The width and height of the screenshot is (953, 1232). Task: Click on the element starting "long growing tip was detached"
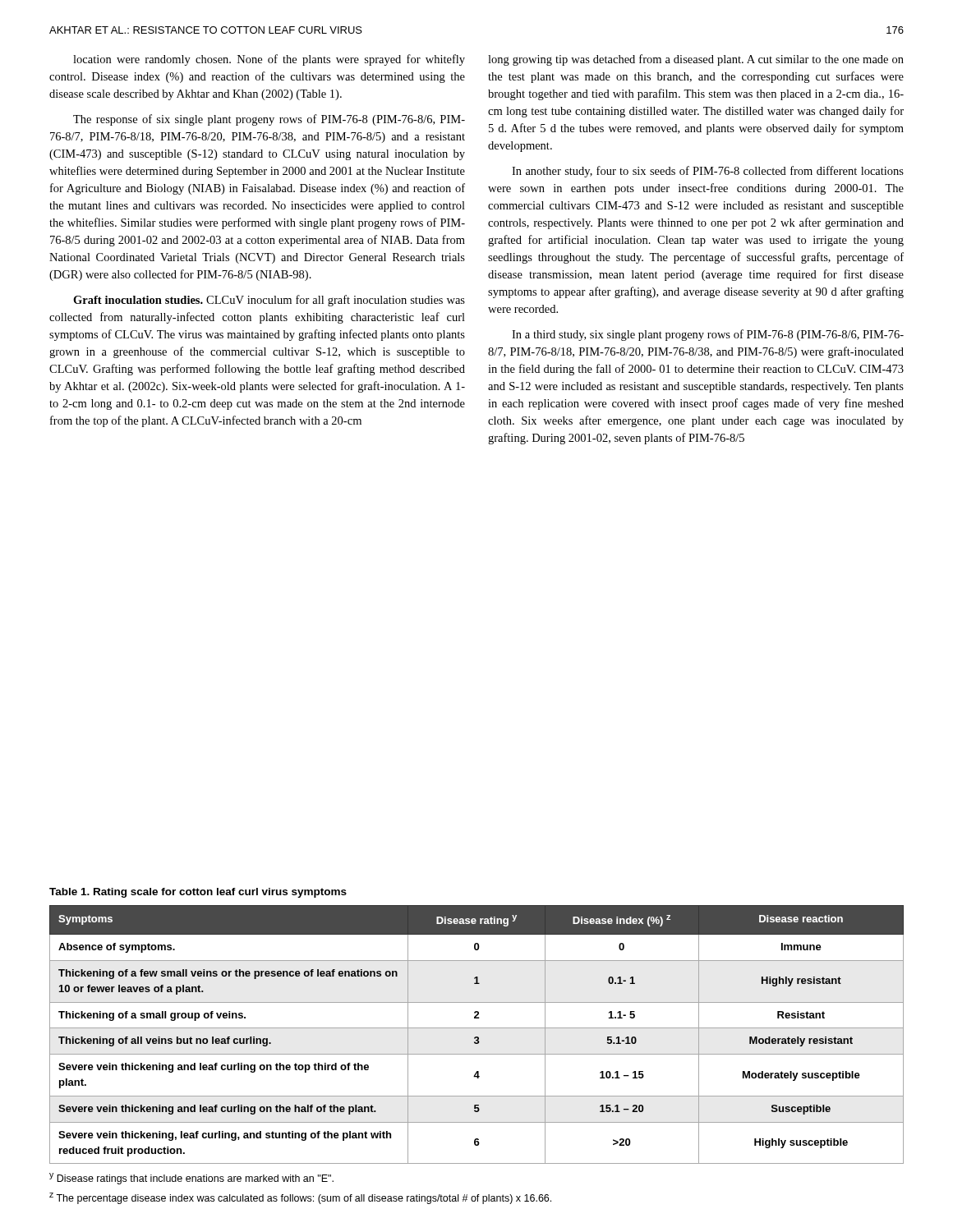pyautogui.click(x=696, y=249)
